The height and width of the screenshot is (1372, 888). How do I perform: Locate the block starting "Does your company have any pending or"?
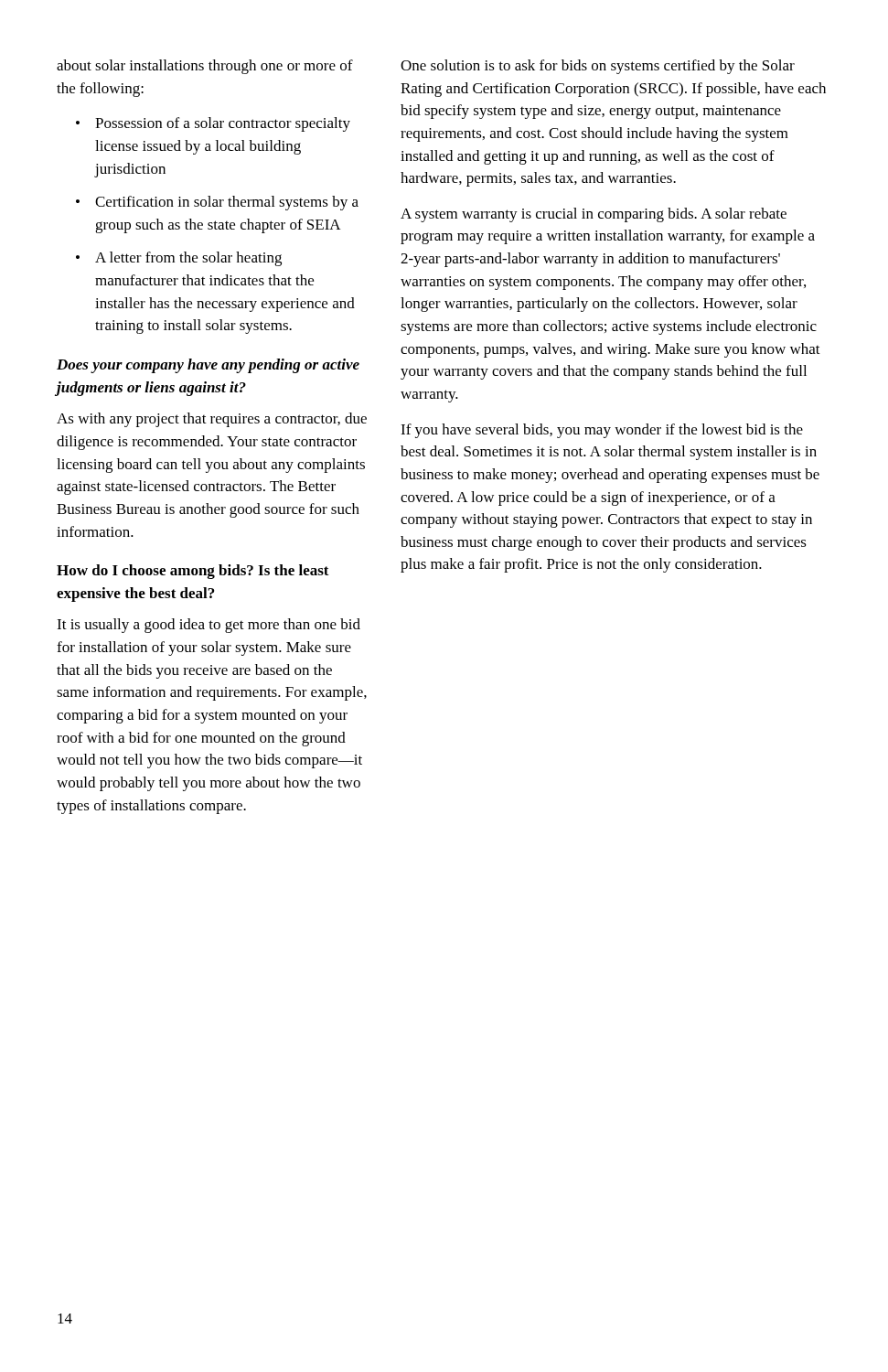[x=208, y=376]
